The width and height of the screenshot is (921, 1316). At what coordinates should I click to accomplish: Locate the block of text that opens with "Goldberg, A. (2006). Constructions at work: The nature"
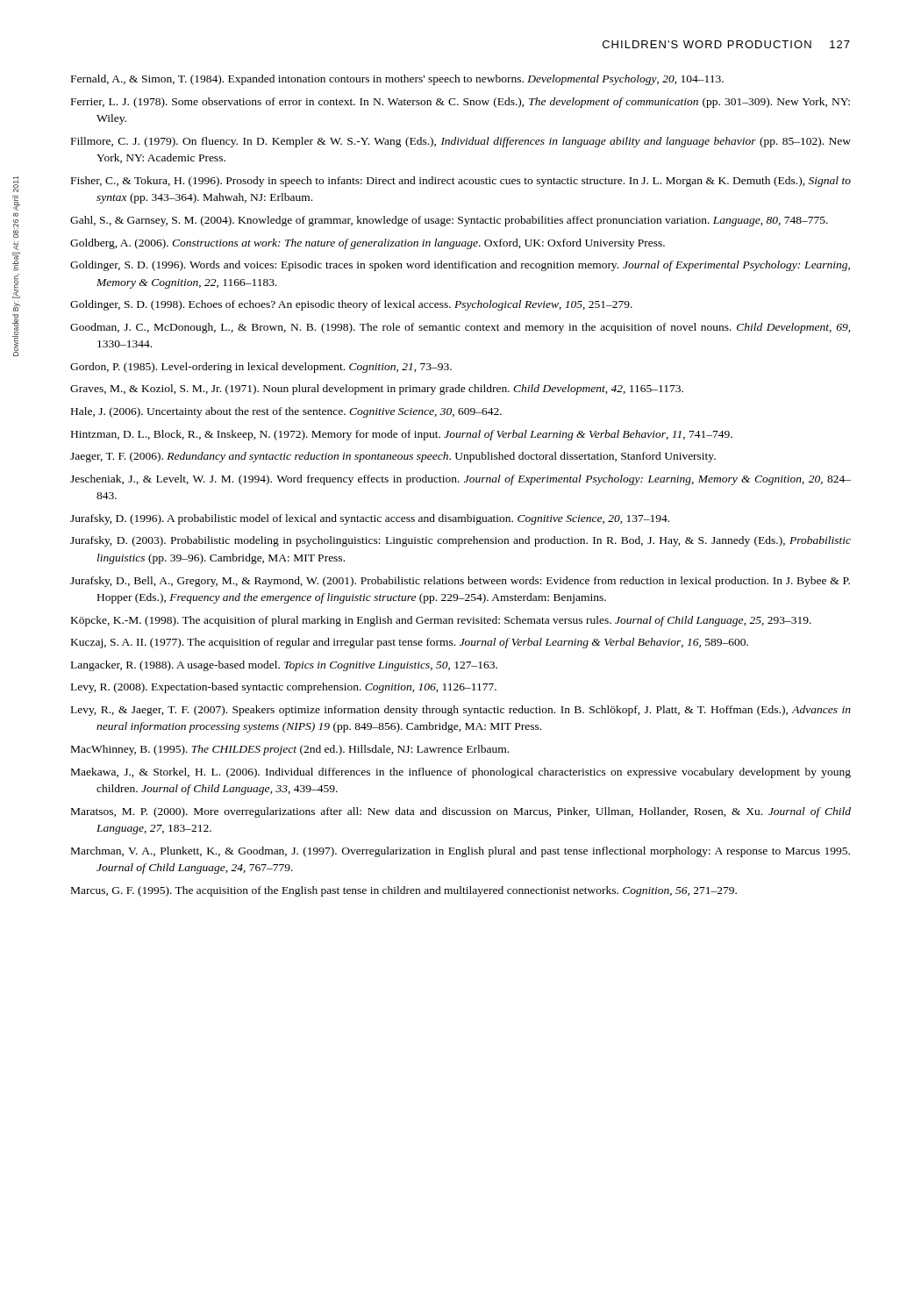[368, 242]
